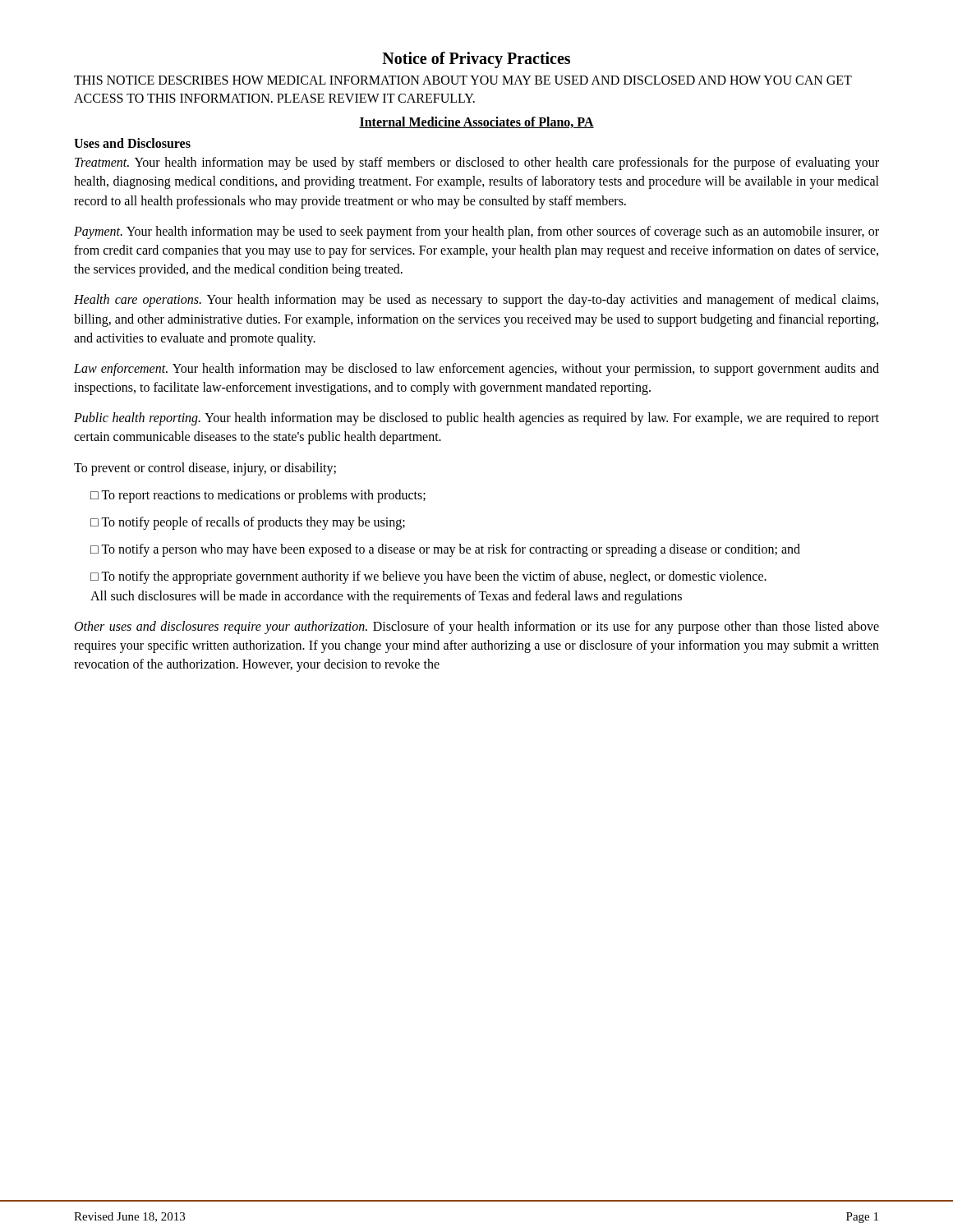Locate the text block starting "Uses and Disclosures"
Viewport: 953px width, 1232px height.
tap(132, 143)
